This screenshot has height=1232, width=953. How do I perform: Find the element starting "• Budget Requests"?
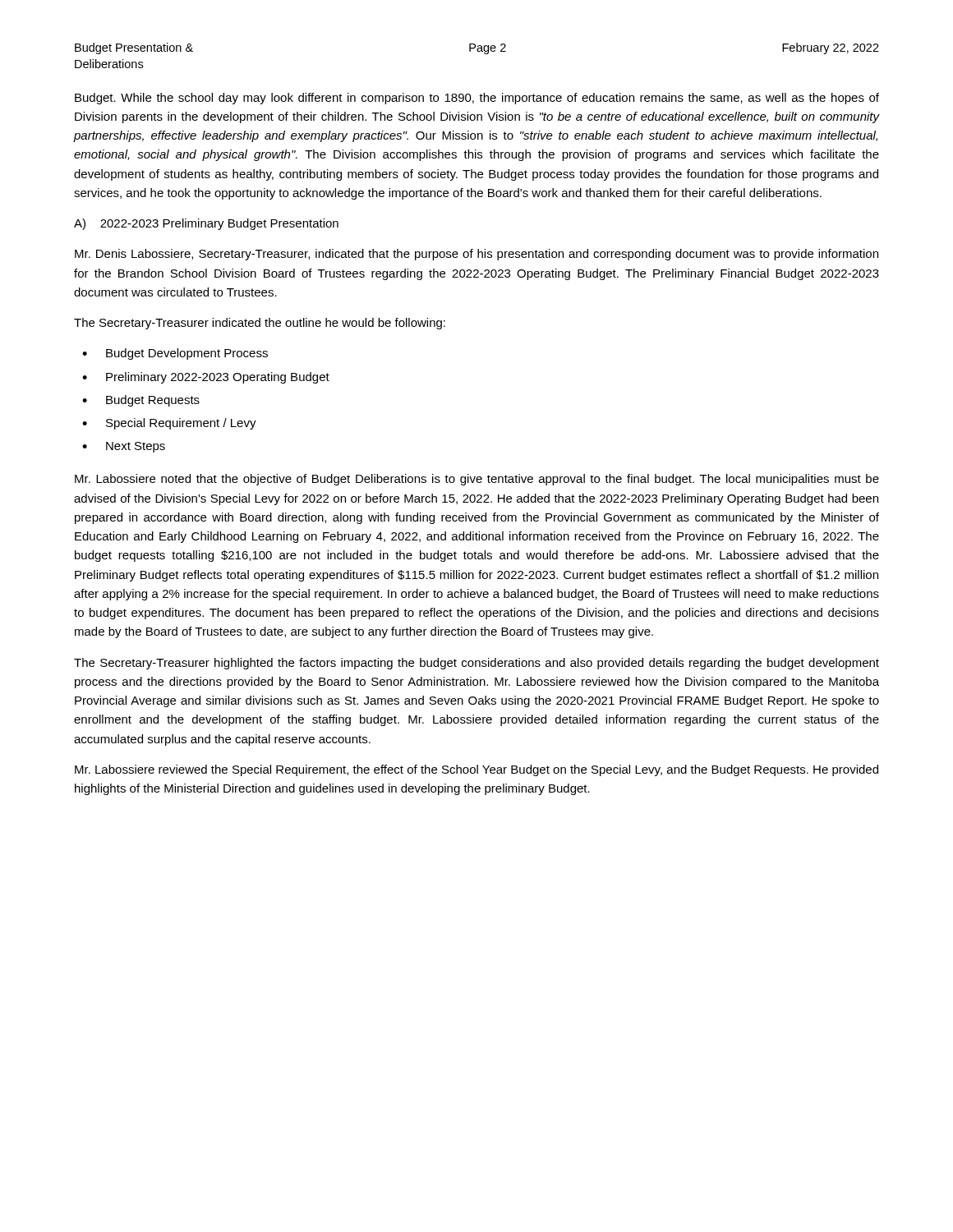[x=141, y=401]
